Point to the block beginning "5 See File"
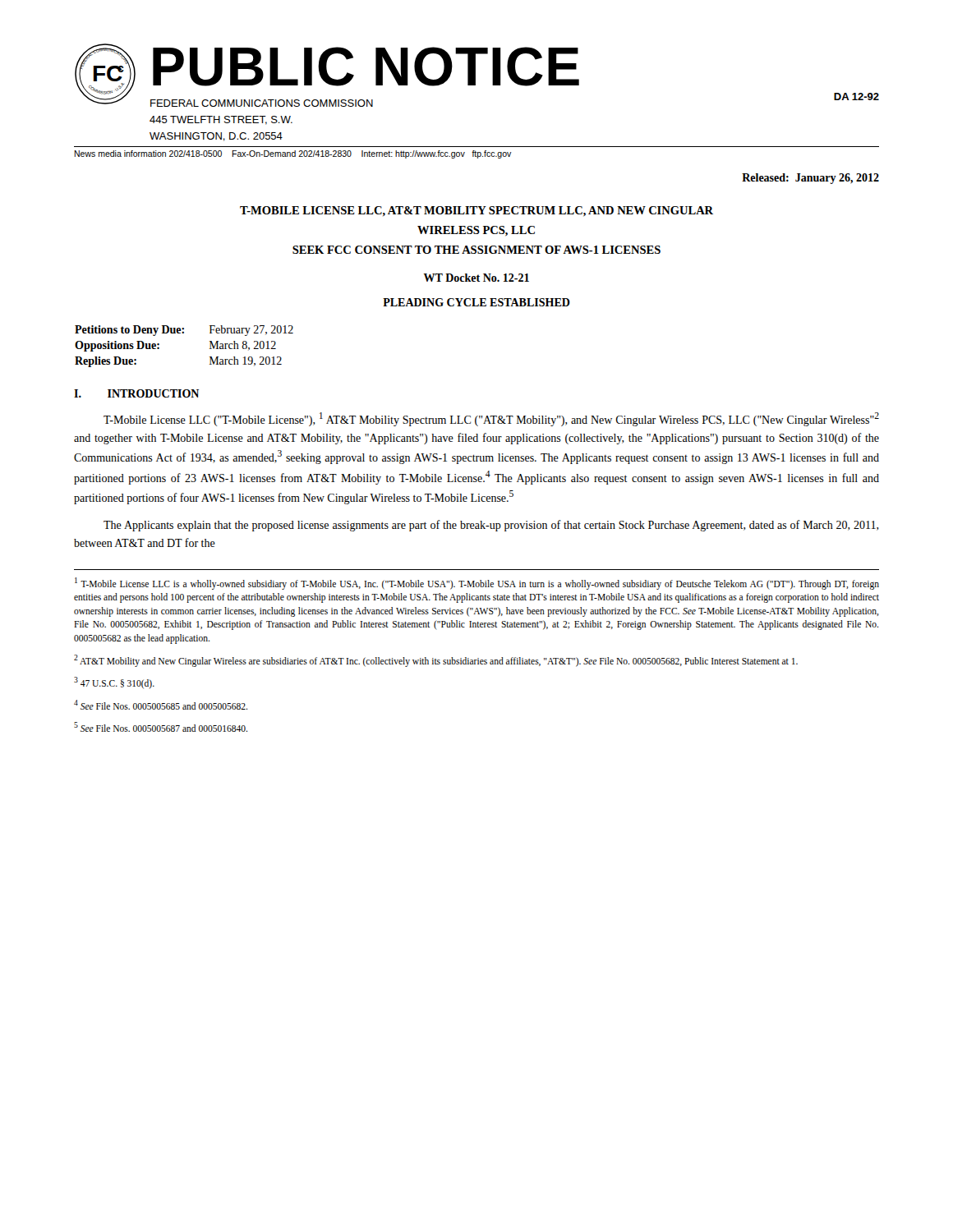The image size is (953, 1232). (161, 727)
